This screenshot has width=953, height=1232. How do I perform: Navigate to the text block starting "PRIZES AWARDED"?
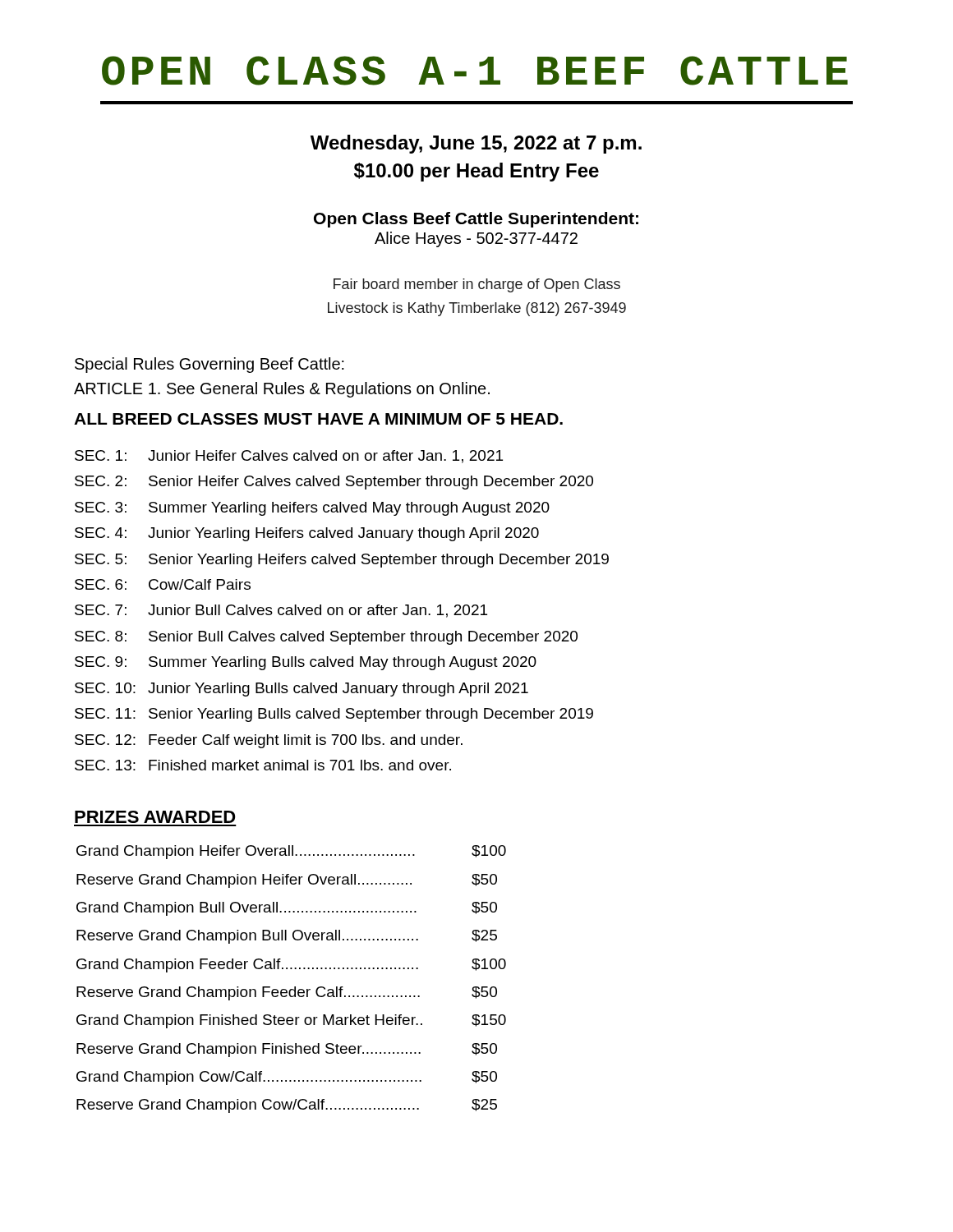point(155,817)
